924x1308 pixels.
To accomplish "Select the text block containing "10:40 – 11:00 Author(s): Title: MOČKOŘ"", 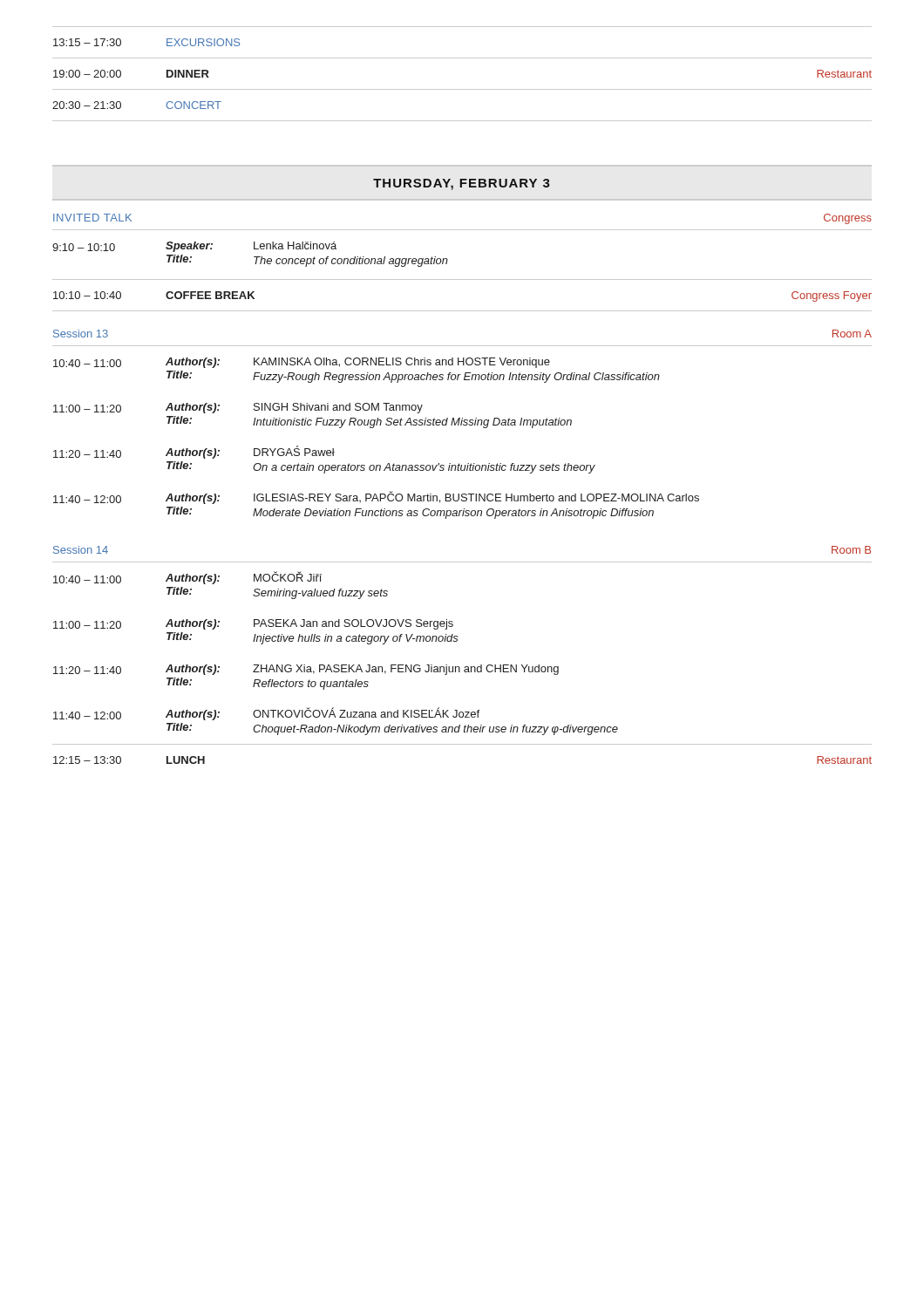I will point(187,578).
